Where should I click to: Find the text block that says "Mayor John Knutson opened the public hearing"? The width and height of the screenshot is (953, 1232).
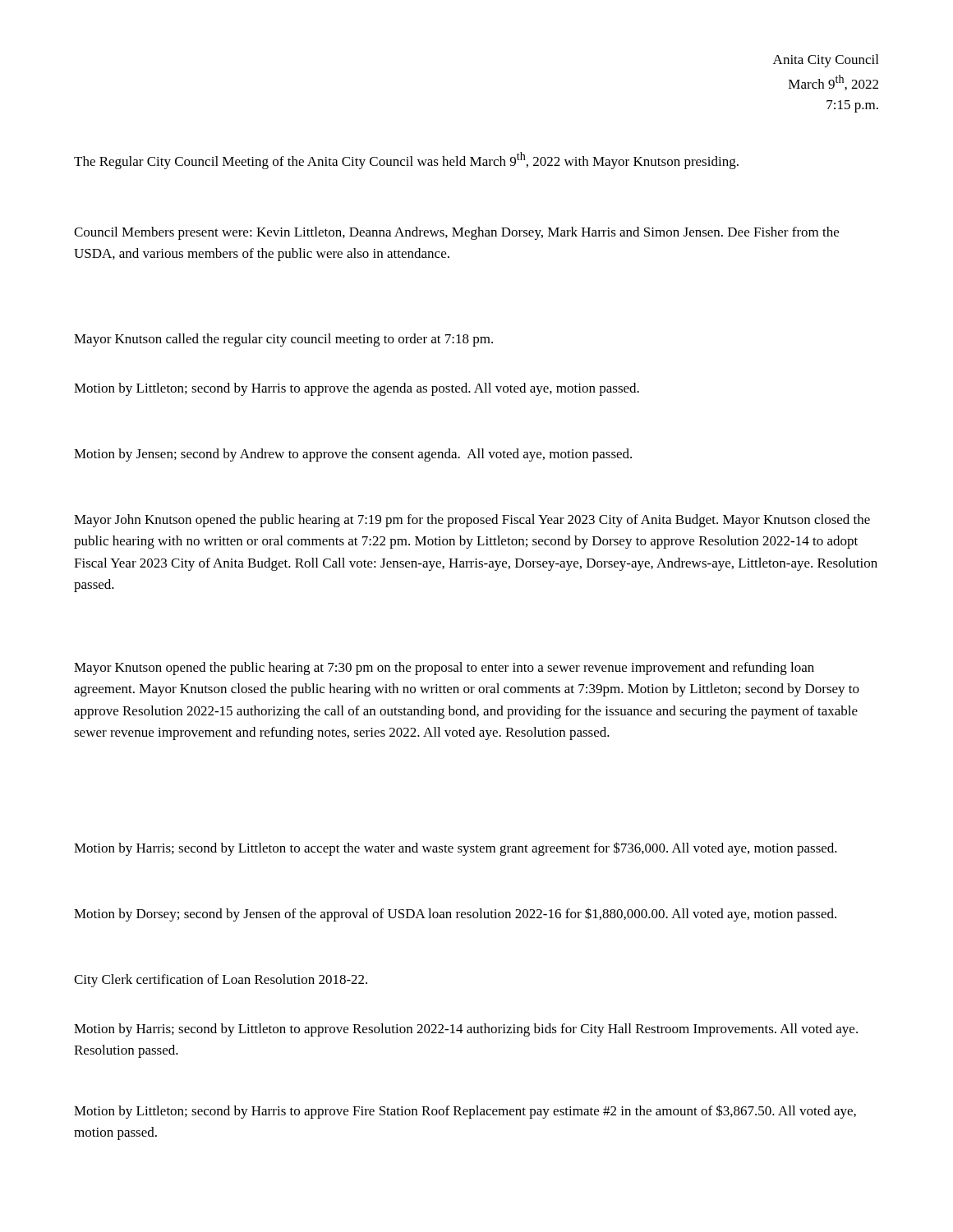(476, 552)
